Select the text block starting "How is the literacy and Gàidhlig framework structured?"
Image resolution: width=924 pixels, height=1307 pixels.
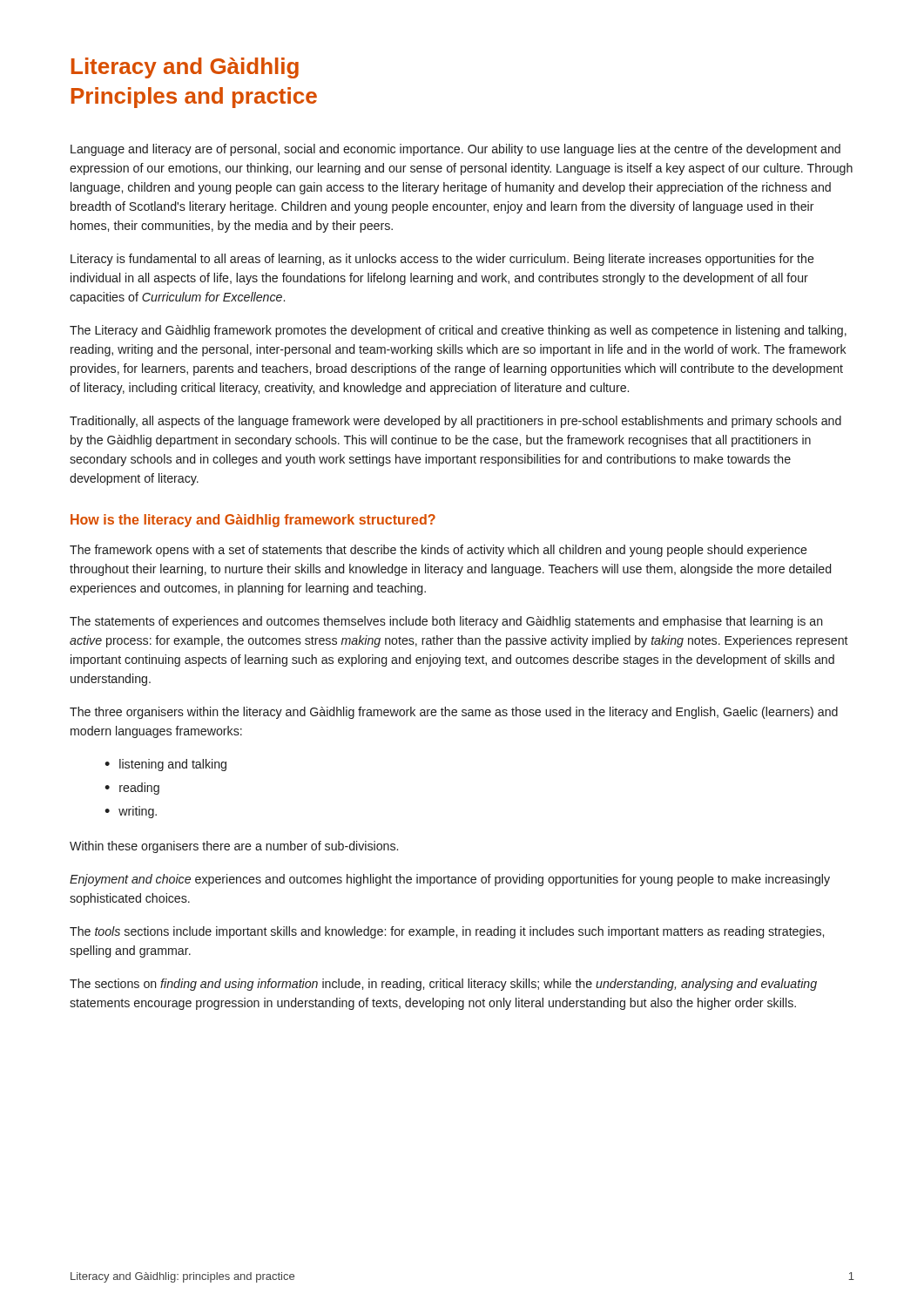(x=253, y=519)
